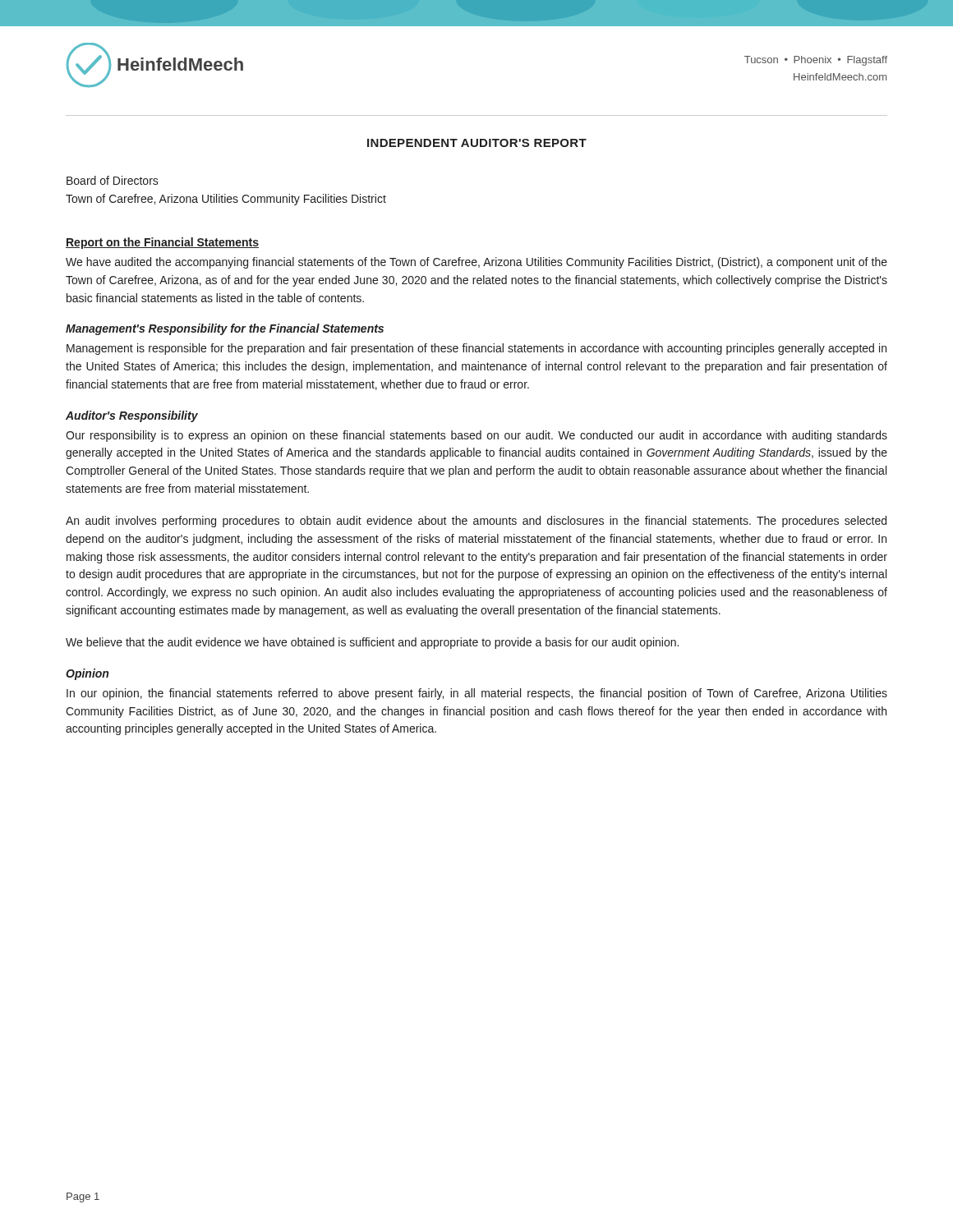Select the text block with the text "We believe that the audit"

pyautogui.click(x=373, y=643)
